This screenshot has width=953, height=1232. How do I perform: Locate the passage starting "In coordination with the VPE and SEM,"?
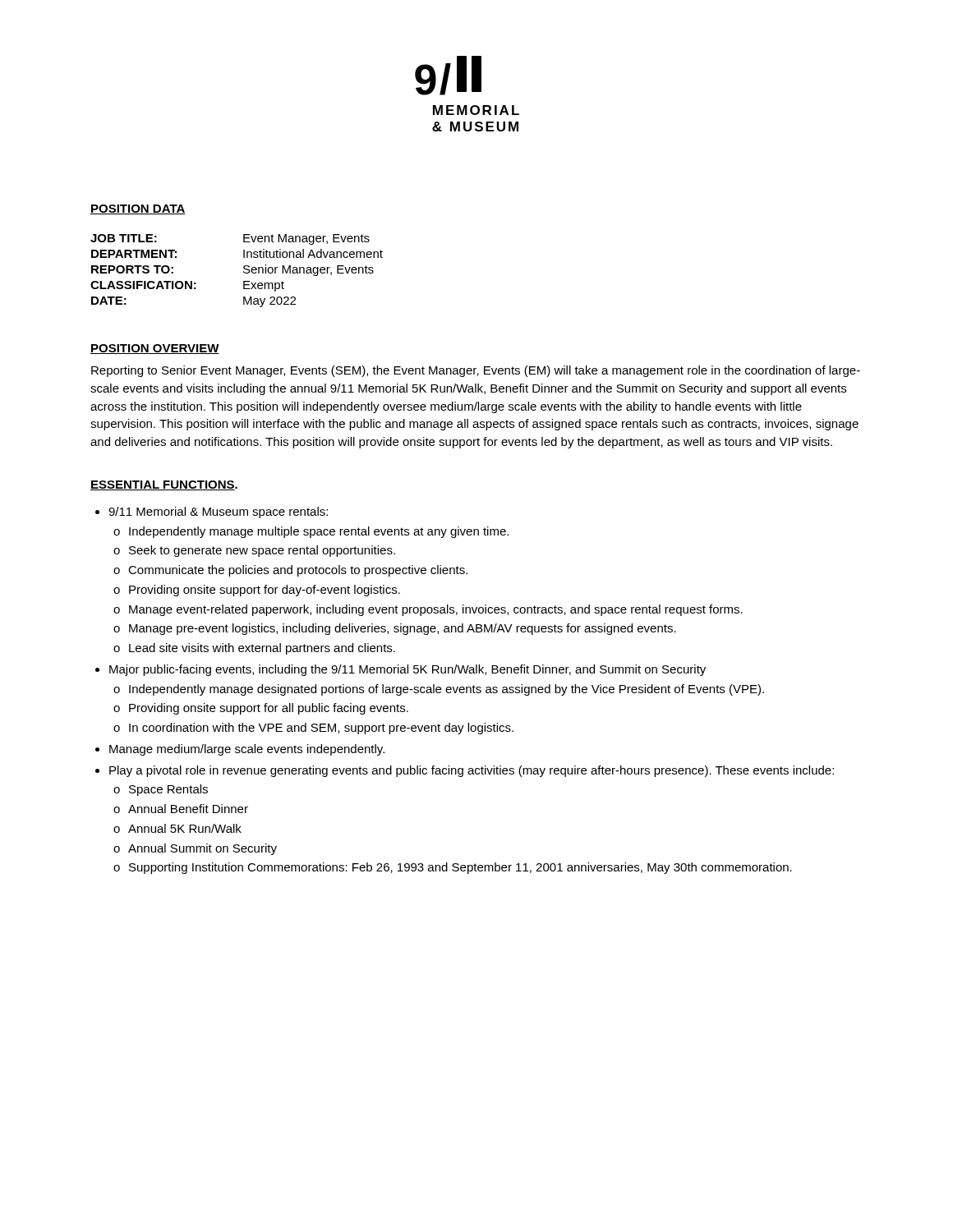pyautogui.click(x=321, y=727)
